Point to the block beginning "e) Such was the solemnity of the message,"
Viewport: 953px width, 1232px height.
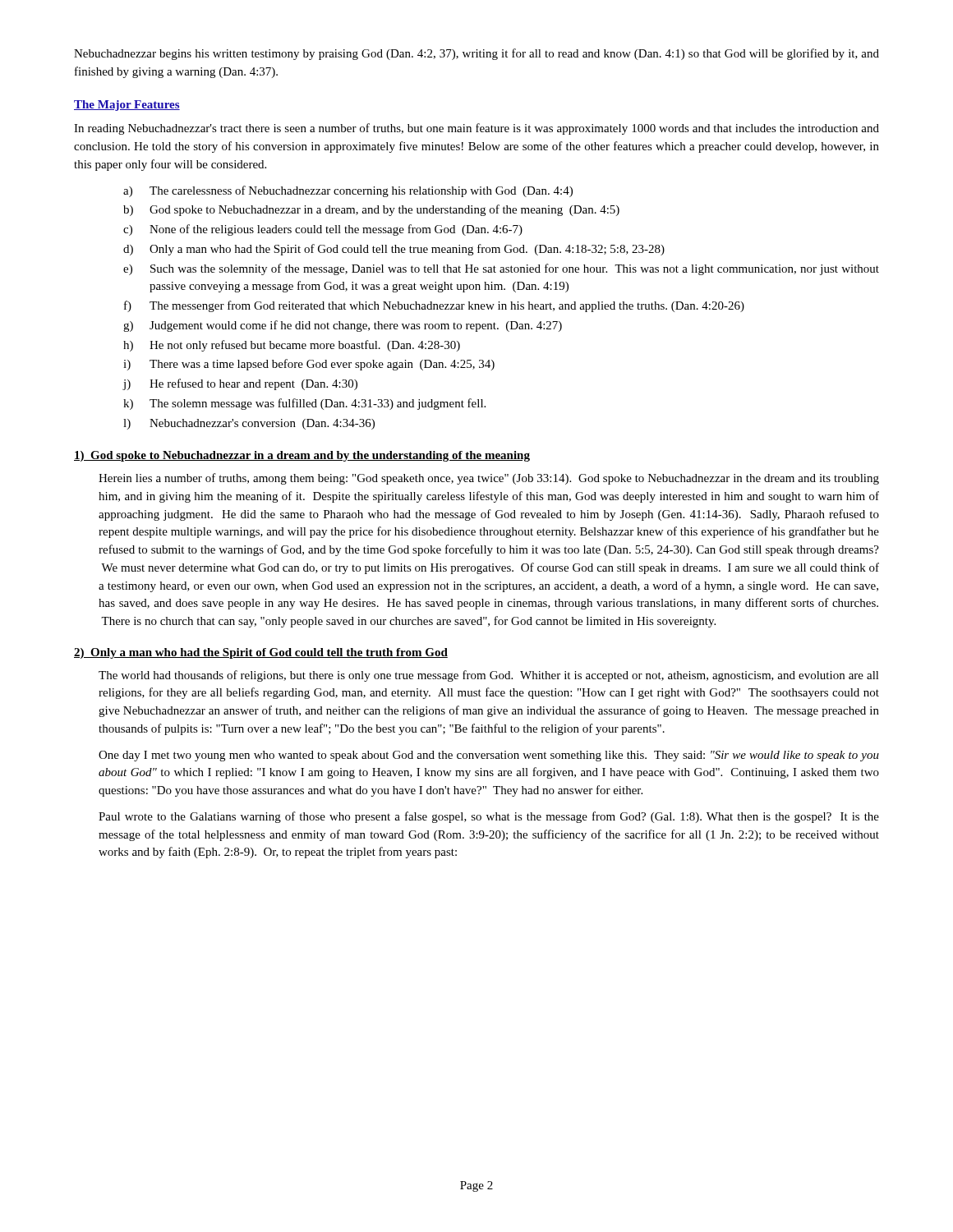476,278
